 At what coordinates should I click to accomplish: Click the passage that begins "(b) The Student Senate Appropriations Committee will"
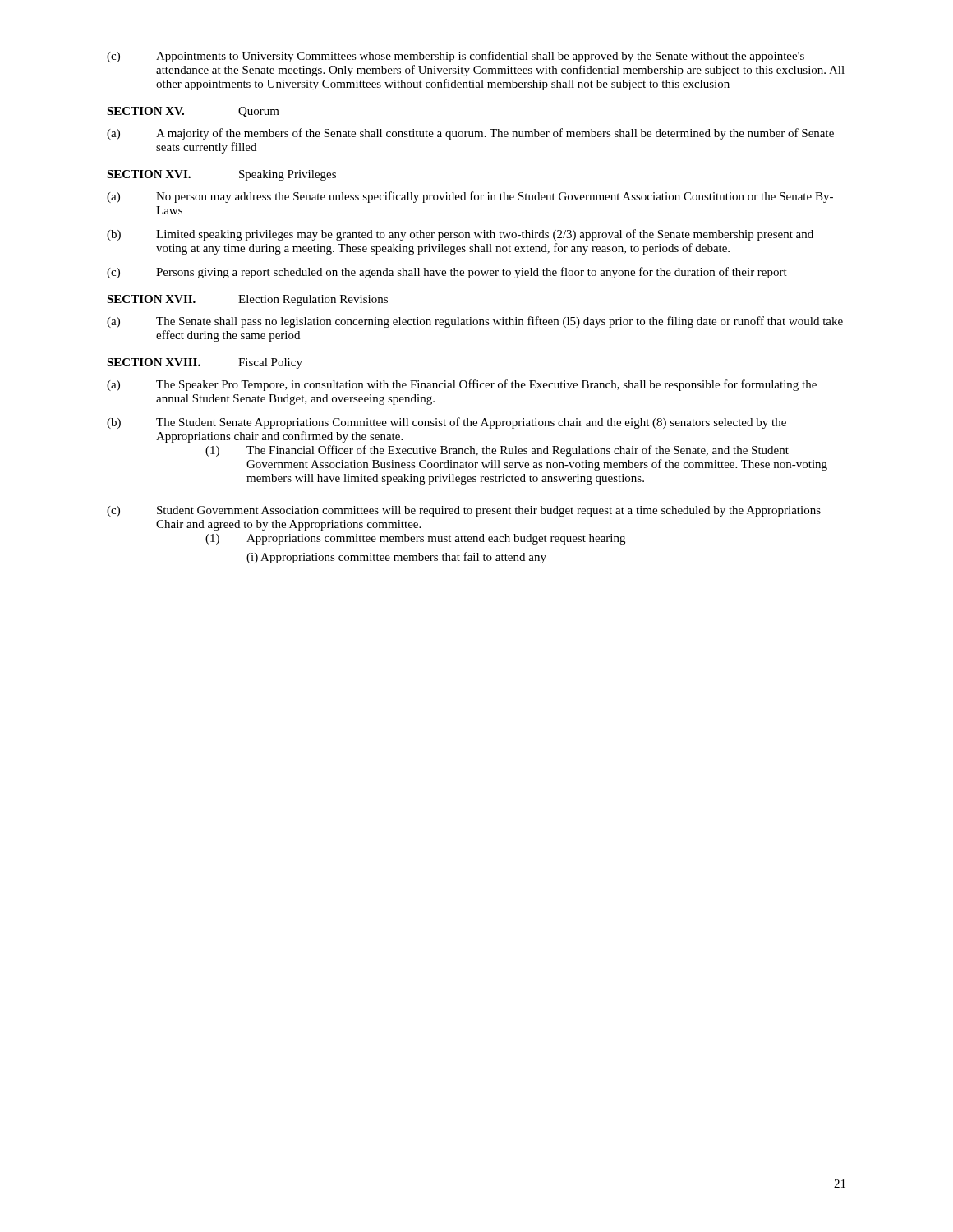pos(476,455)
